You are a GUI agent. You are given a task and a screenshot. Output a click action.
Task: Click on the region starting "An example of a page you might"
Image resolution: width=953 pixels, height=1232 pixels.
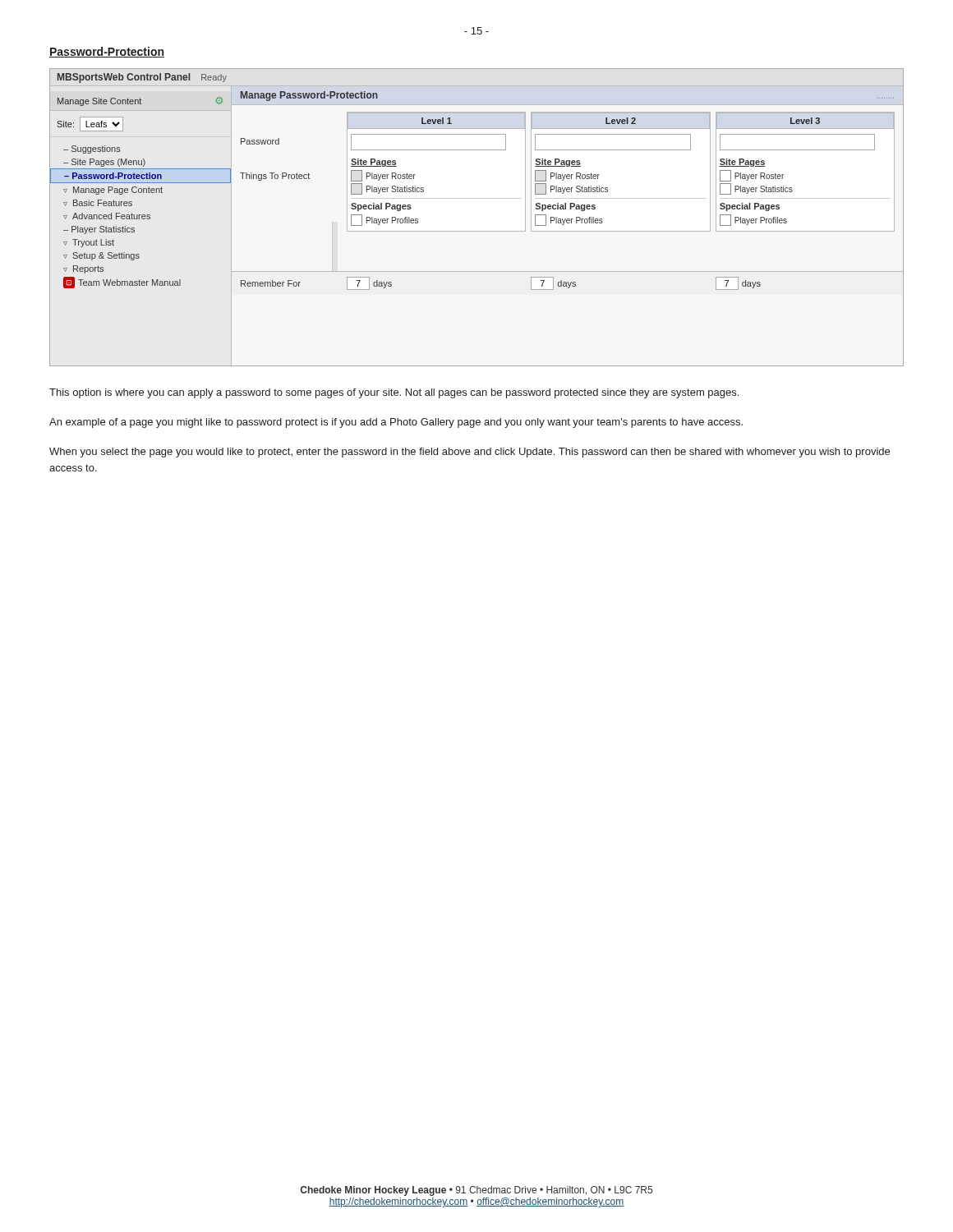(396, 422)
